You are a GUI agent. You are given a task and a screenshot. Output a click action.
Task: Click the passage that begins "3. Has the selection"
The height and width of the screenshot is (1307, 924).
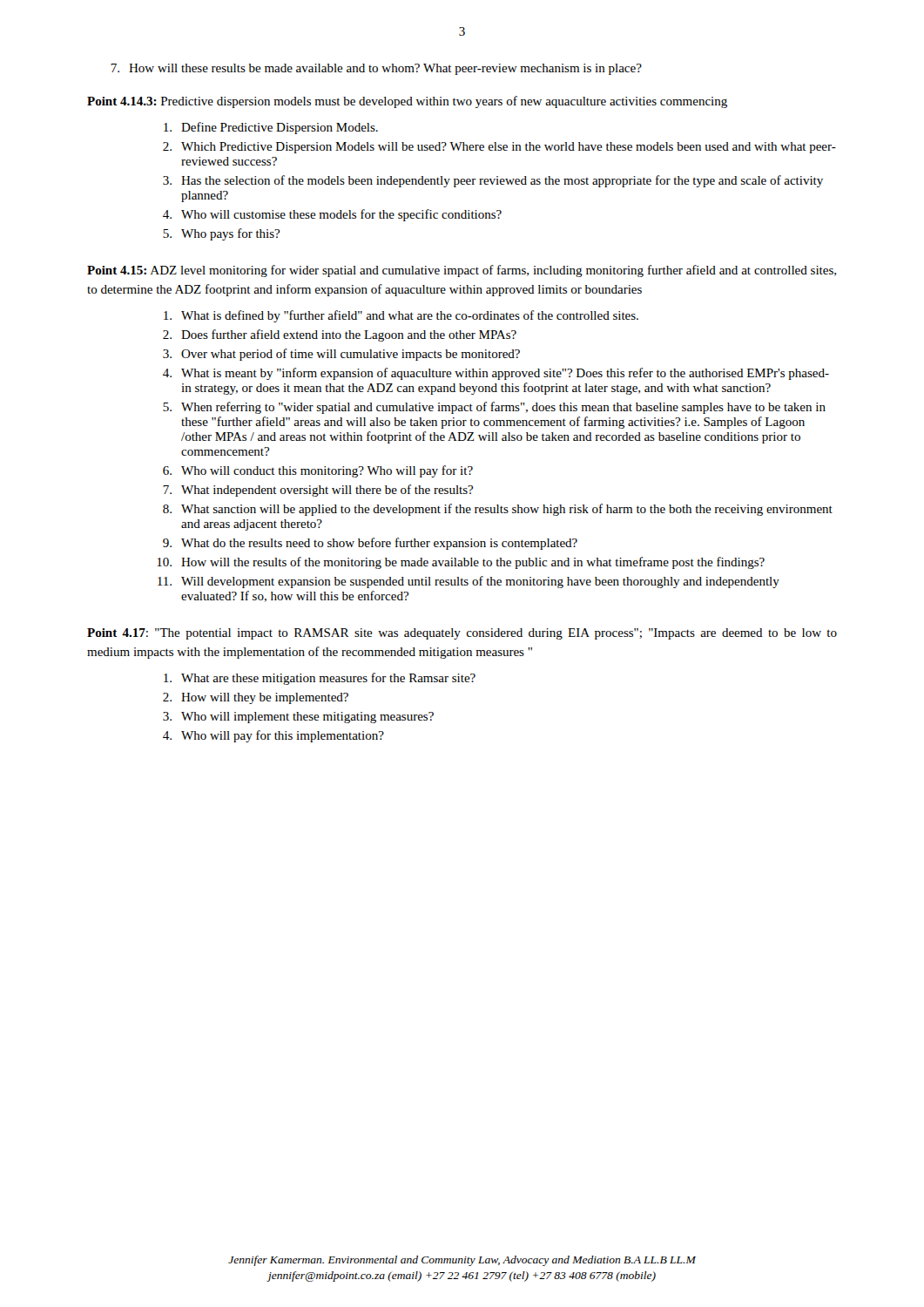pos(488,188)
